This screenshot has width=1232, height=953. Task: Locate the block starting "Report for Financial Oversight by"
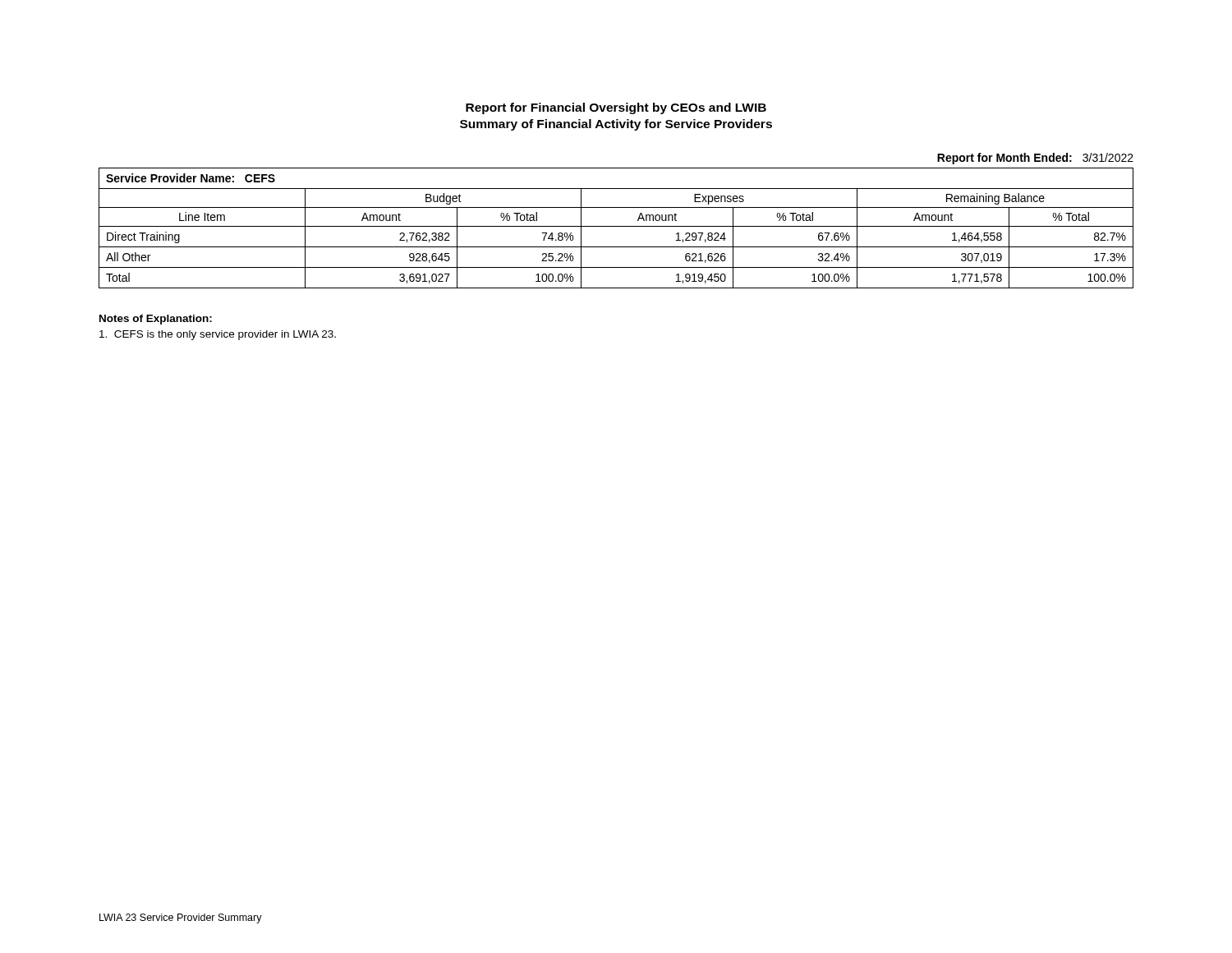click(x=616, y=116)
